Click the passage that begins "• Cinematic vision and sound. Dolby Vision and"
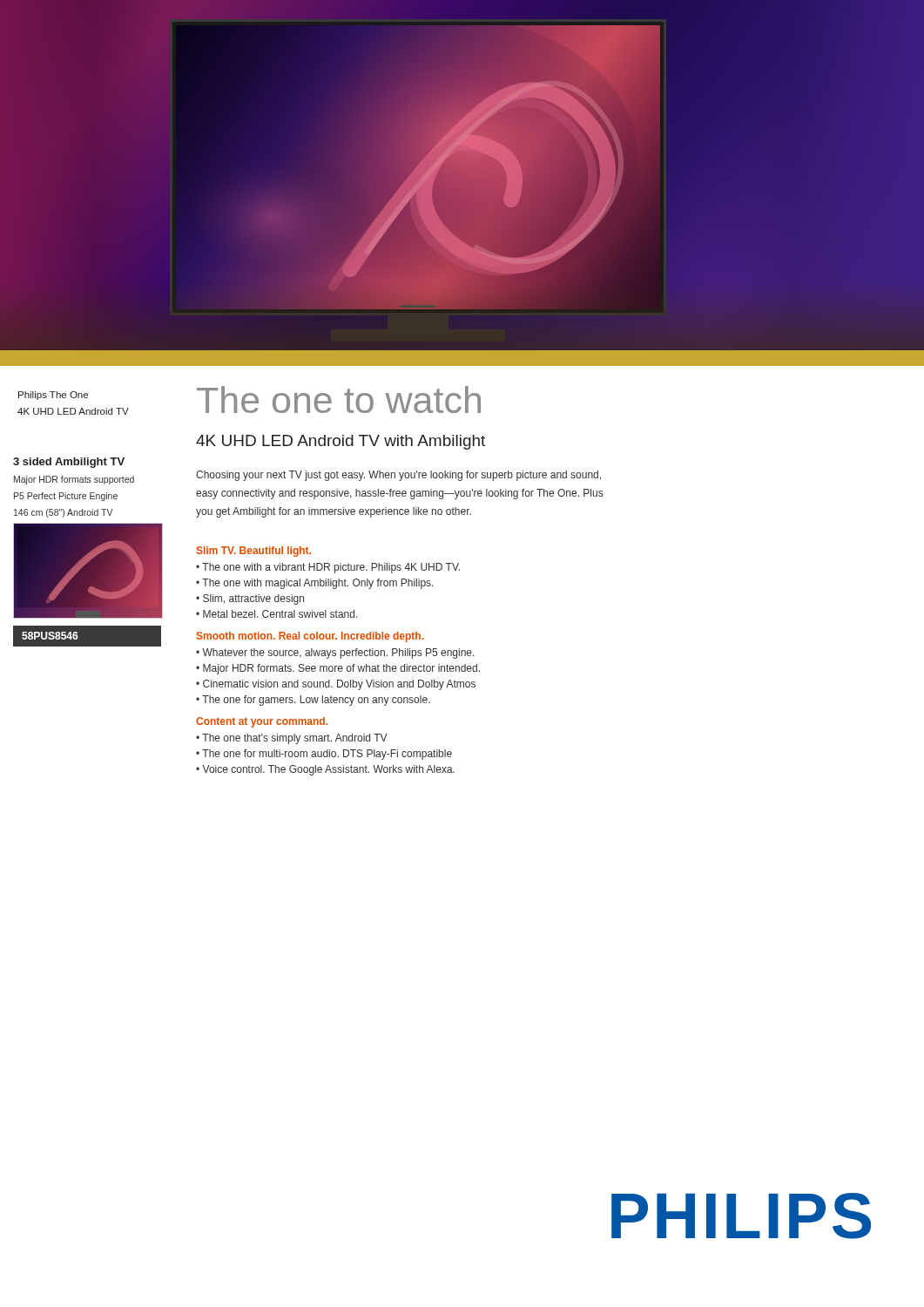 point(336,684)
